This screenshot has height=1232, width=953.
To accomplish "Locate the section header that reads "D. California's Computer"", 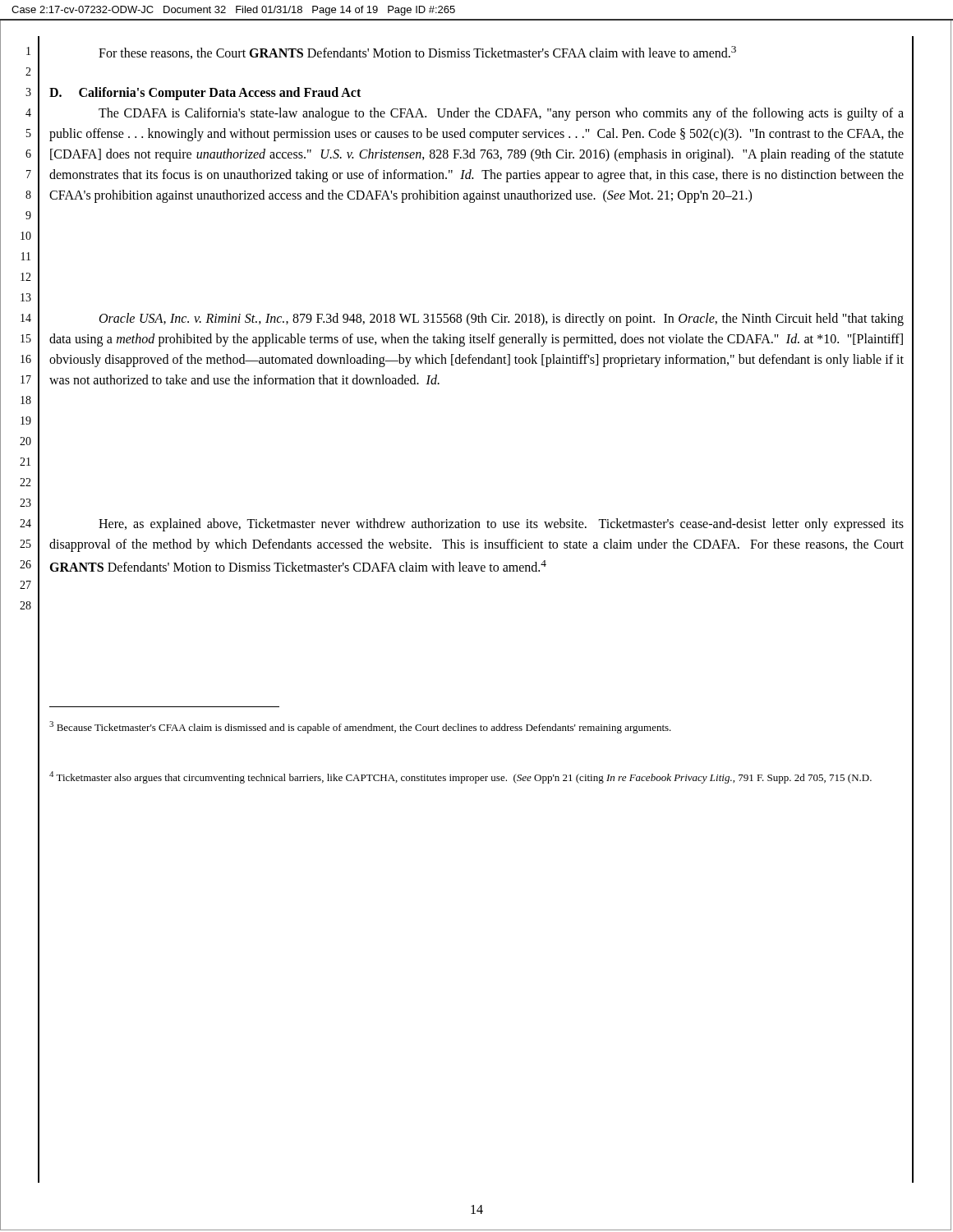I will [205, 94].
